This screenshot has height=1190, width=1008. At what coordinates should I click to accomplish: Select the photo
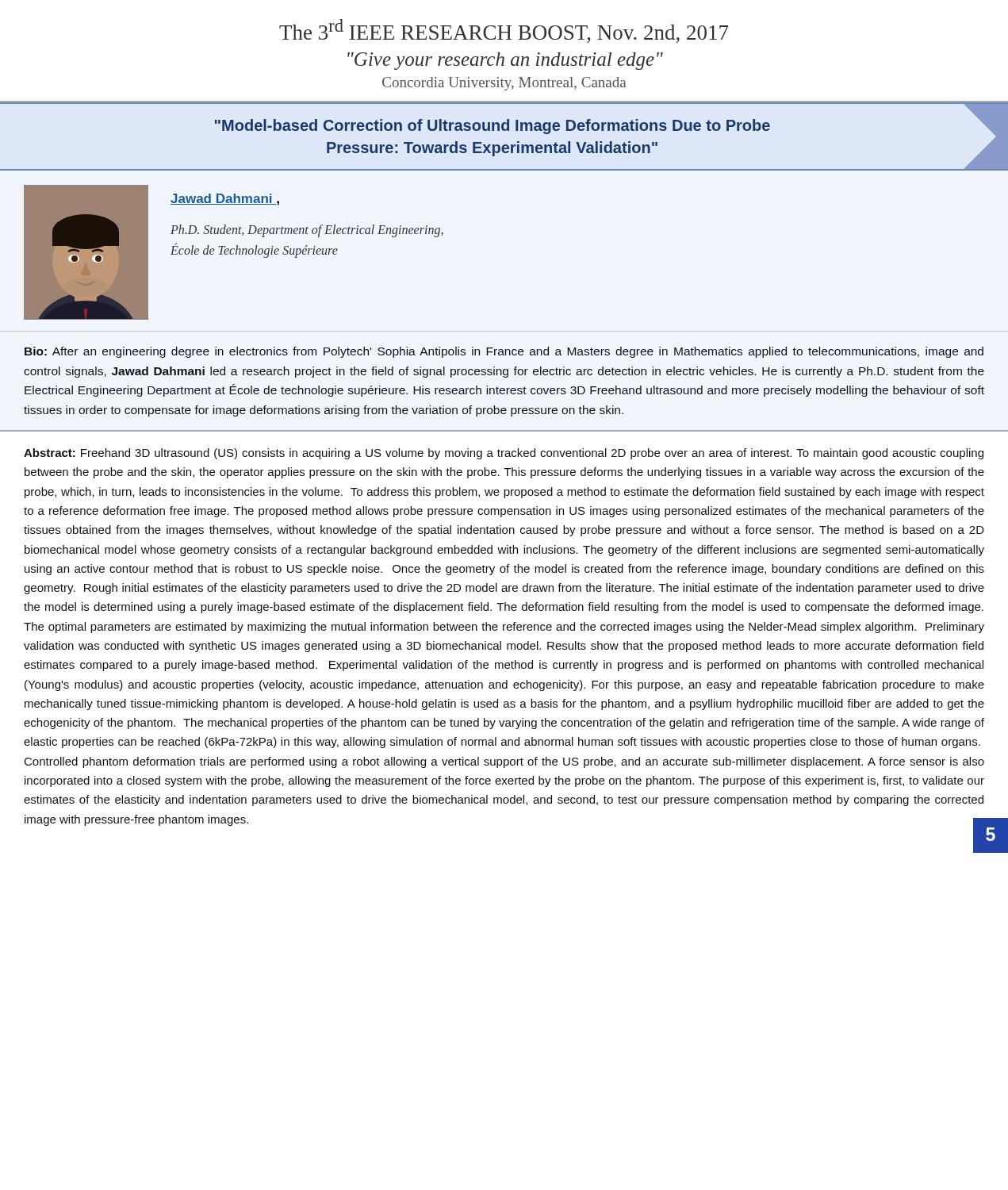point(86,252)
